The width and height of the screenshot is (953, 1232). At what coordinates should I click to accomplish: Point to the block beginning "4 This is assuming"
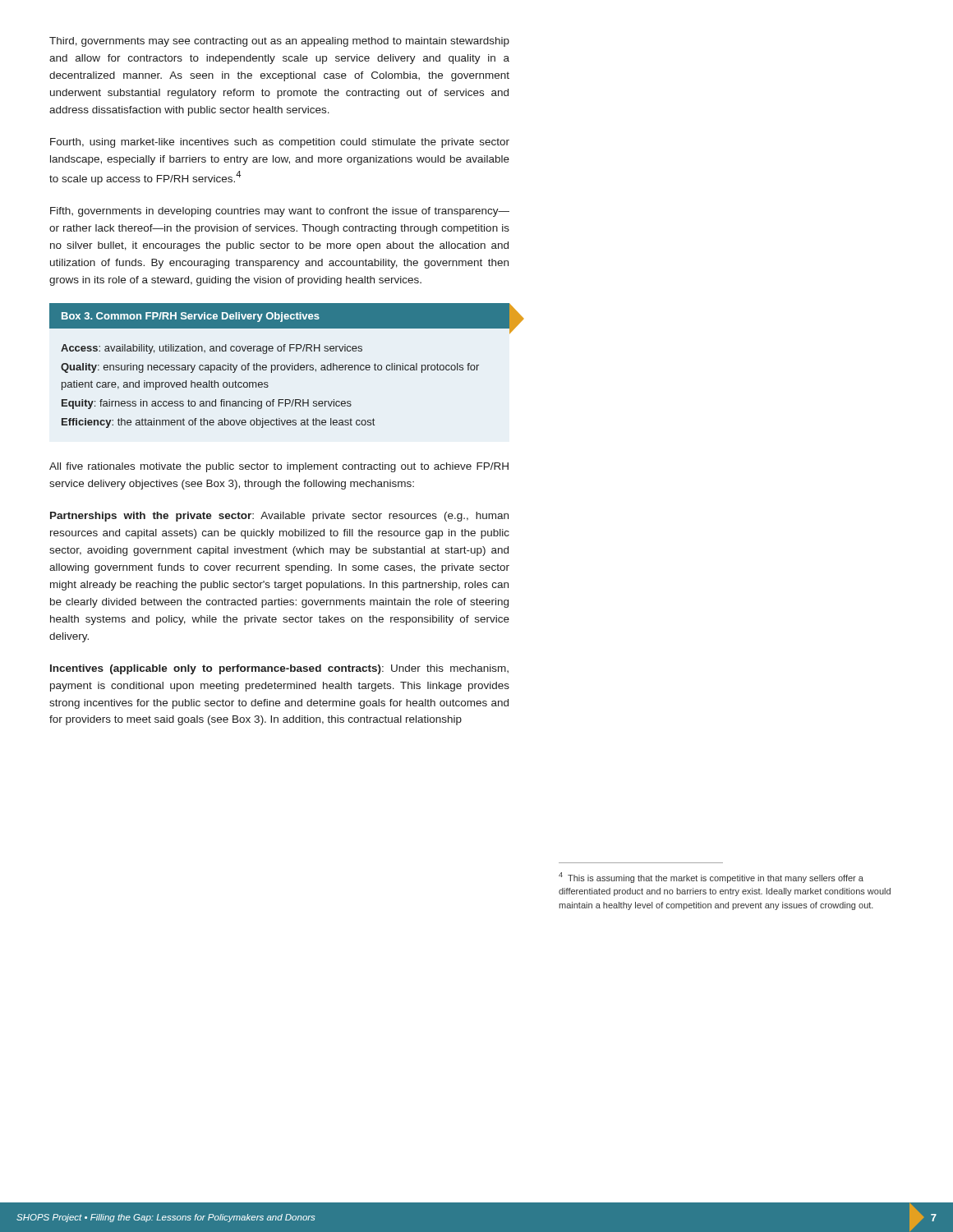(731, 887)
